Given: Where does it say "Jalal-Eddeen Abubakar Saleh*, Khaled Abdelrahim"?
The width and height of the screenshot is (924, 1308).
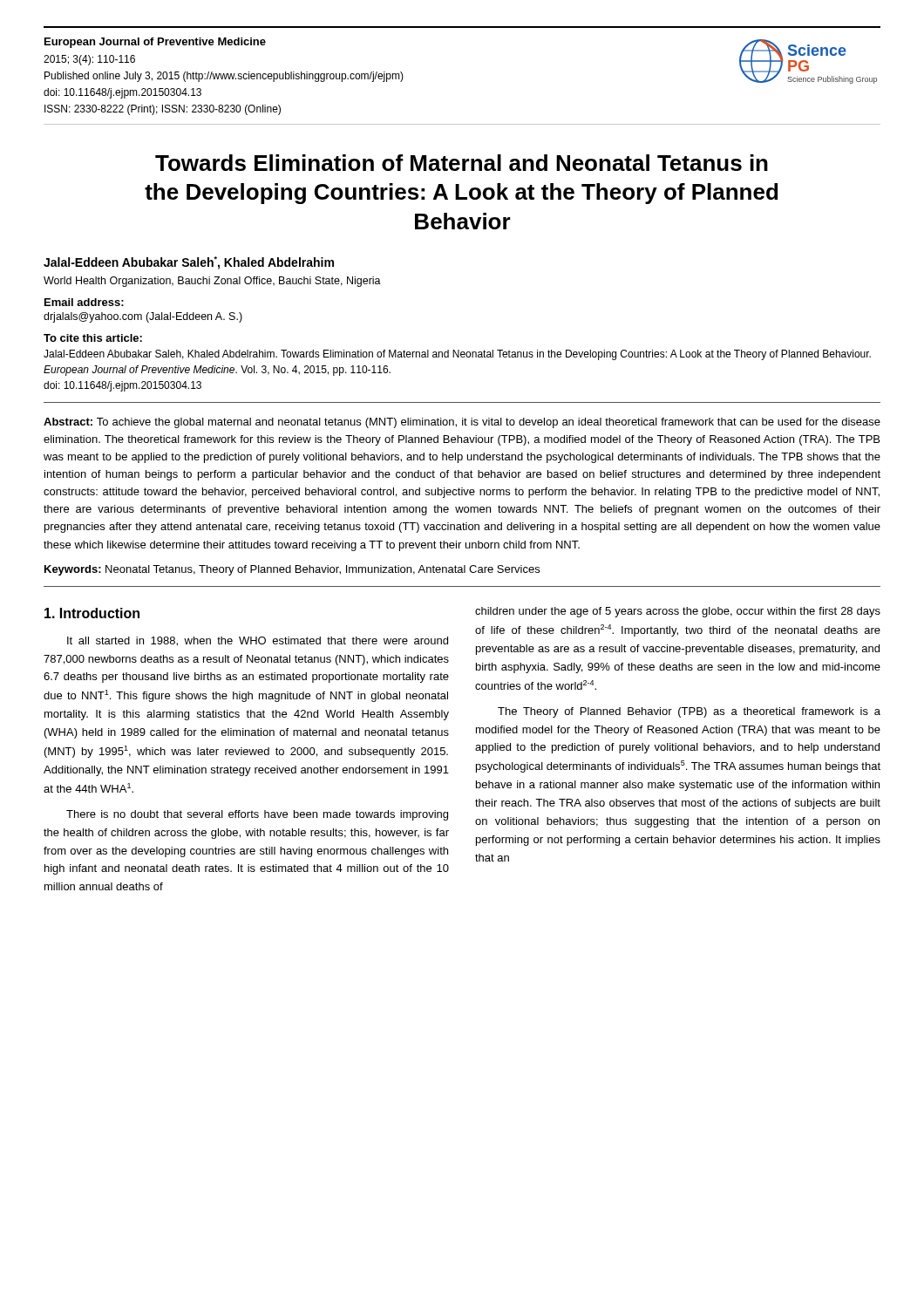Looking at the screenshot, I should (189, 262).
